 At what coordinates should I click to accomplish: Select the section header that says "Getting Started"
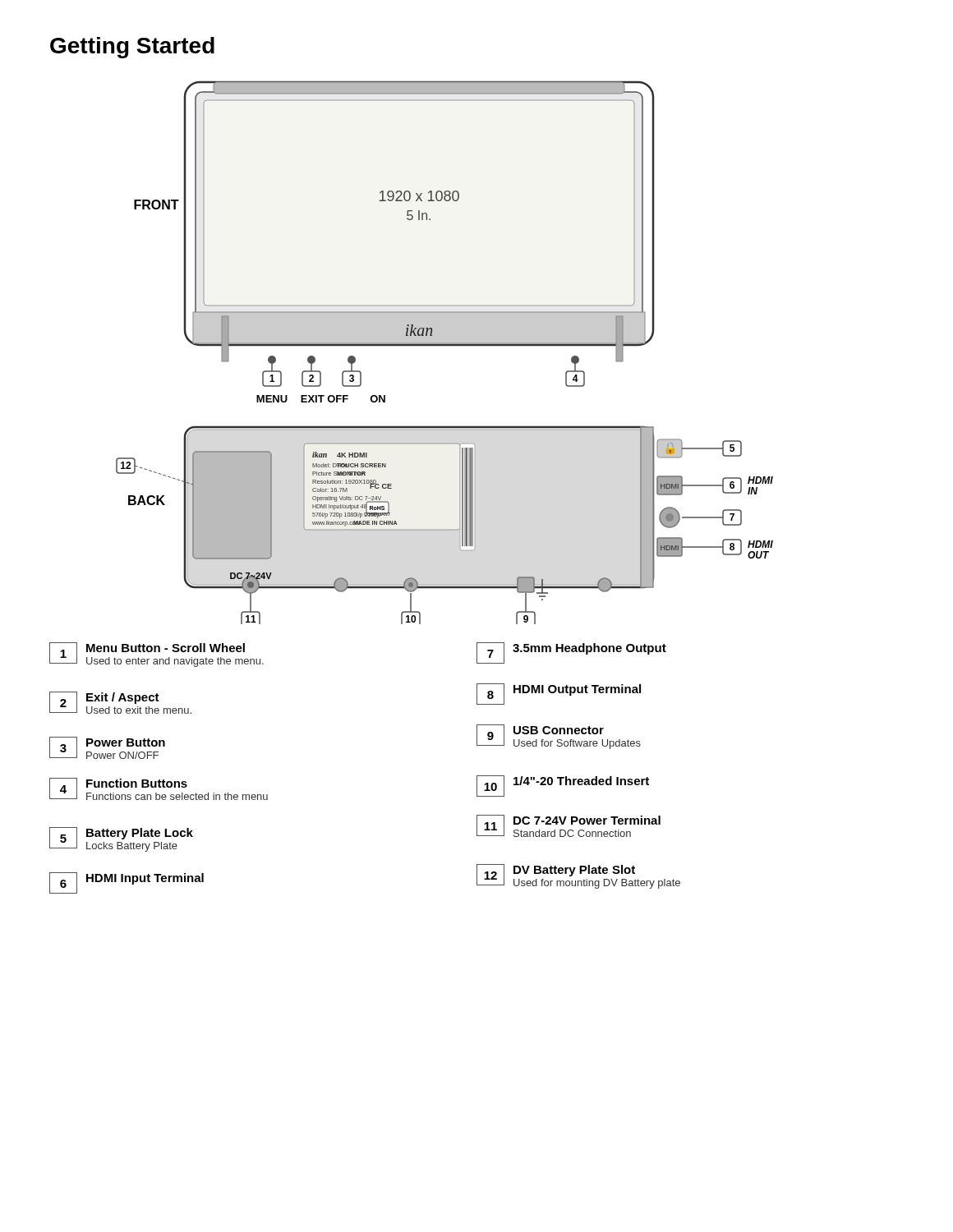(x=132, y=46)
